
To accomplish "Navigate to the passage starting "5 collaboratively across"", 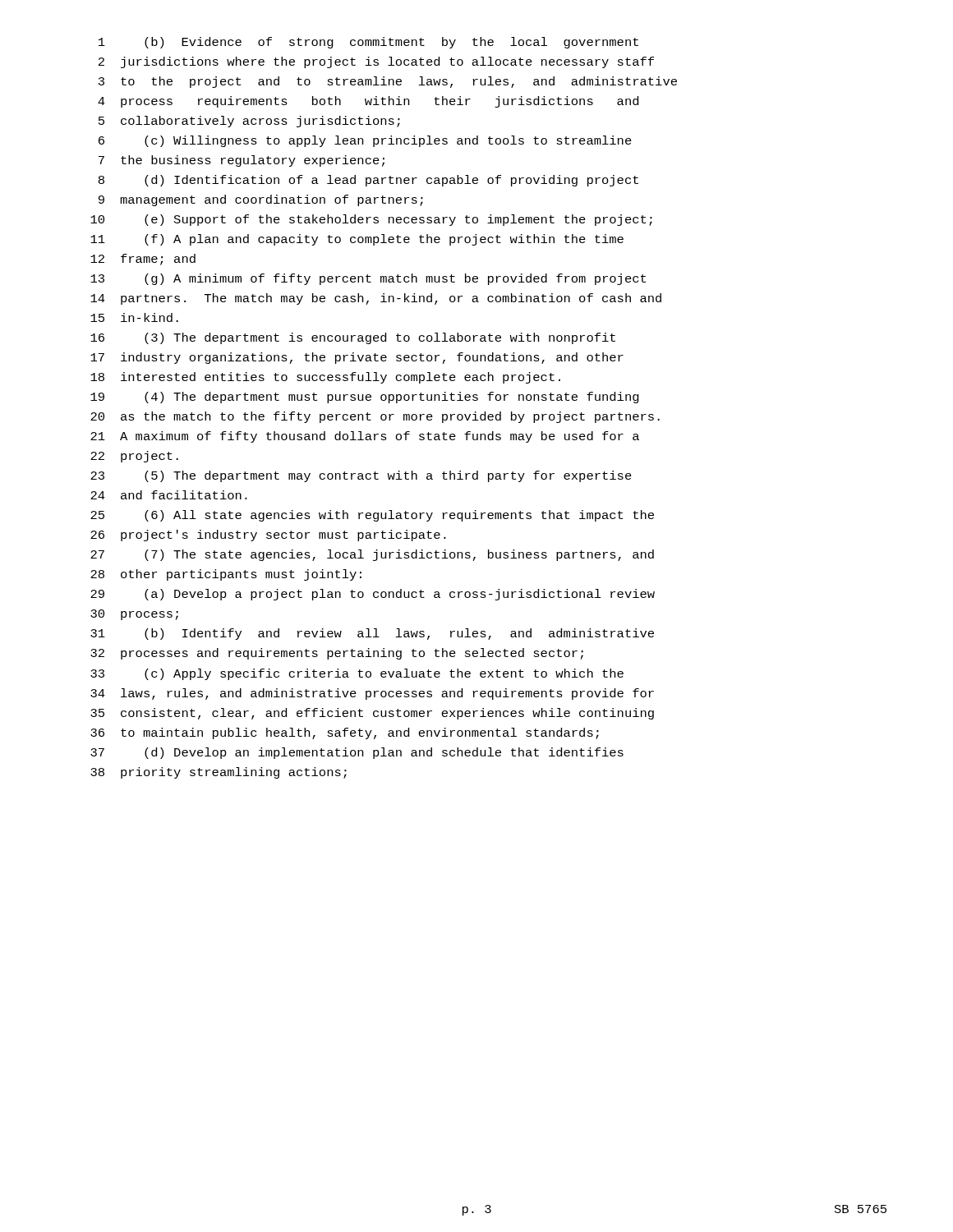I will (x=249, y=122).
